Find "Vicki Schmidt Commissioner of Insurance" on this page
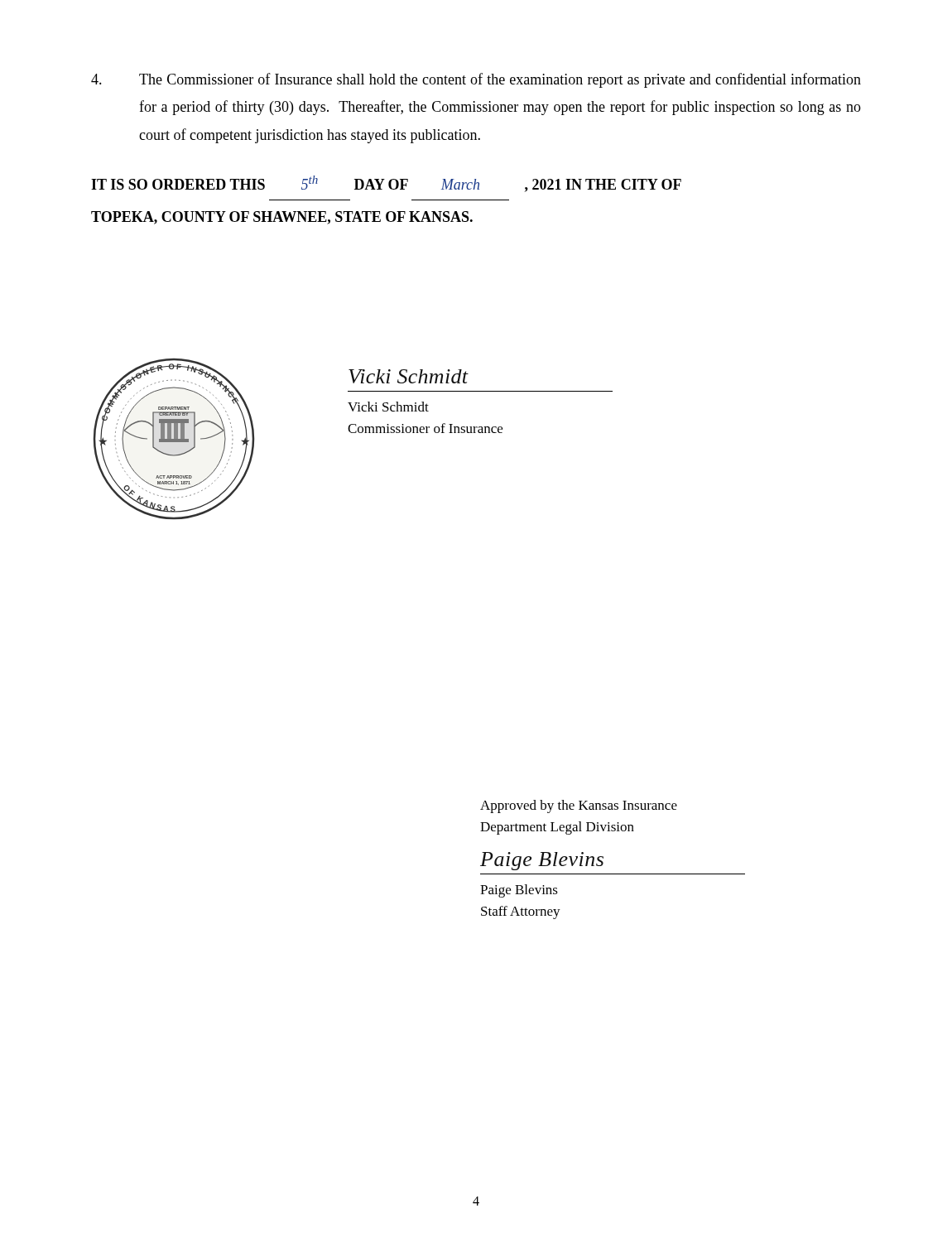This screenshot has width=952, height=1242. click(x=425, y=417)
